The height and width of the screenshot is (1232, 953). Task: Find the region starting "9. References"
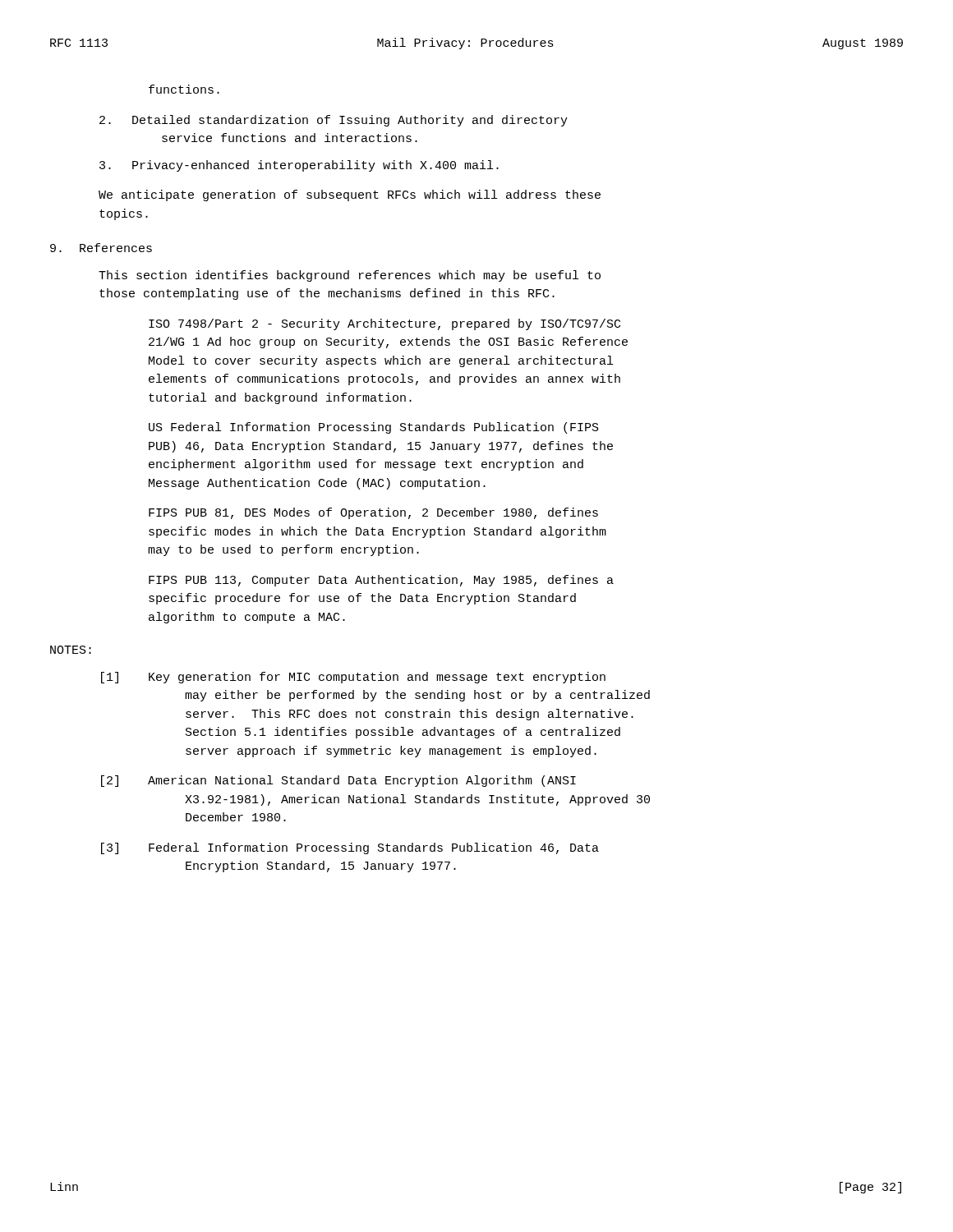coord(101,249)
